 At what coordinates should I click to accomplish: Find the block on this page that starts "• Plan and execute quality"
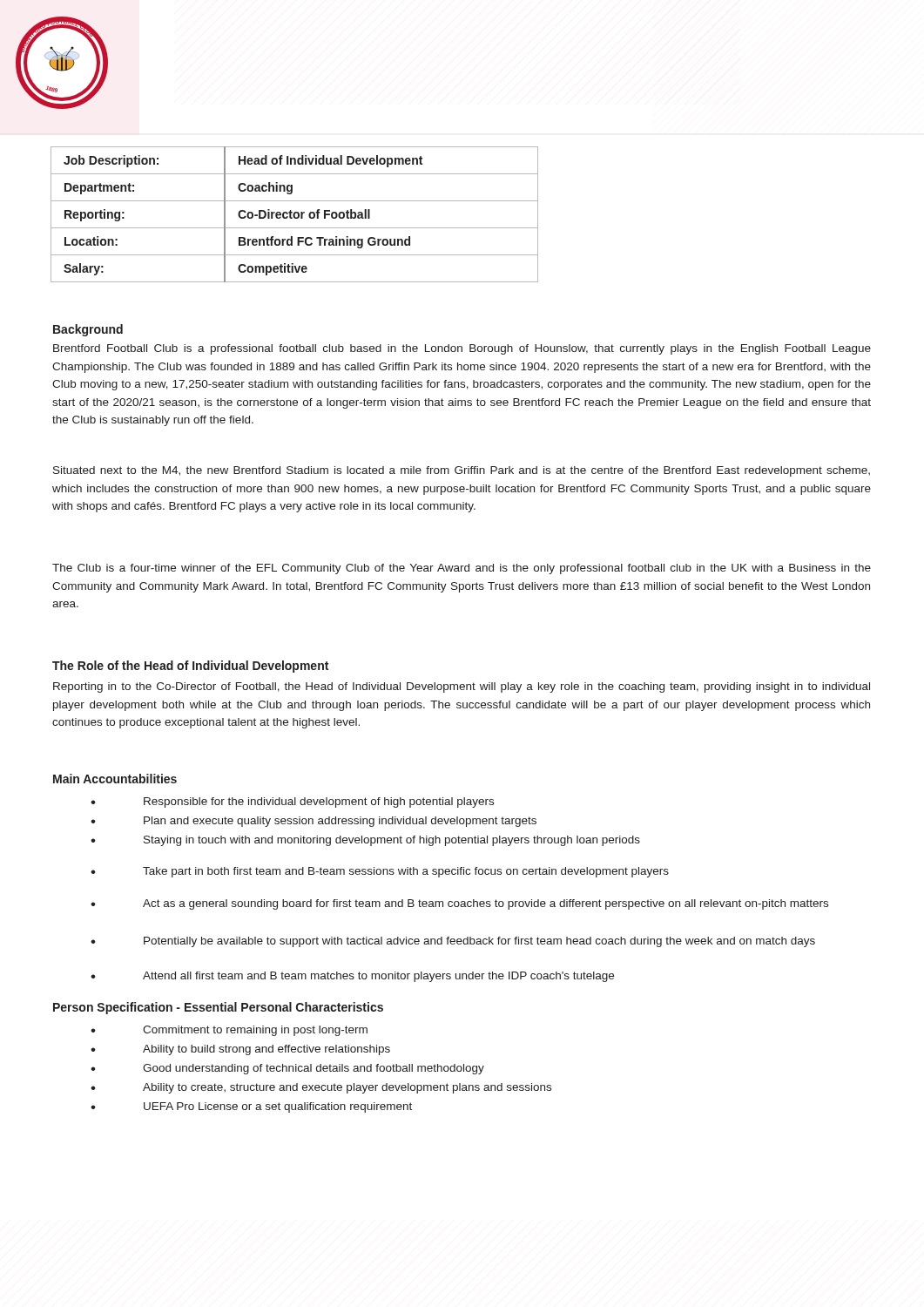tap(295, 822)
